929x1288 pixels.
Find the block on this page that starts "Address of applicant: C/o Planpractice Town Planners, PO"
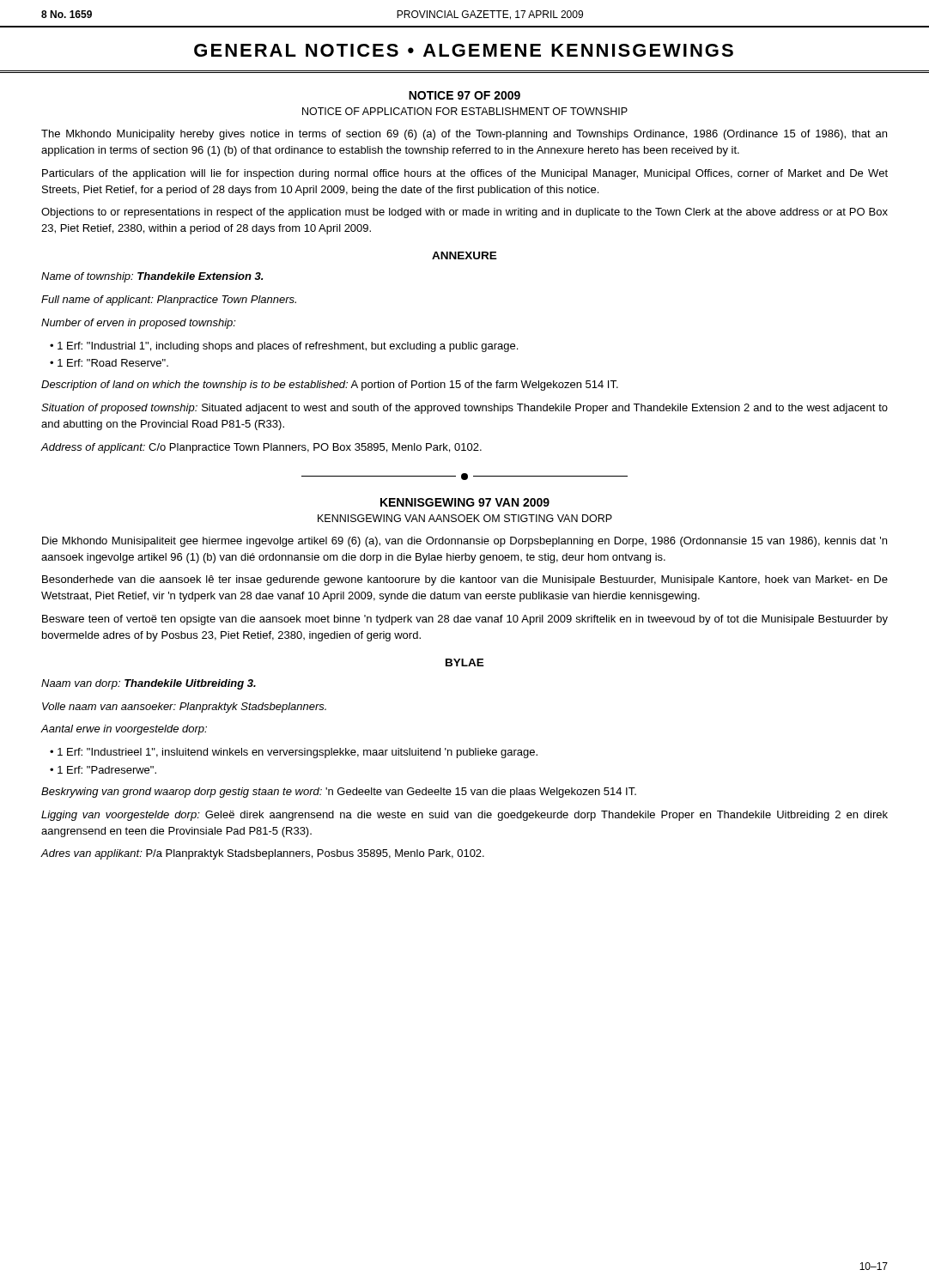click(262, 447)
